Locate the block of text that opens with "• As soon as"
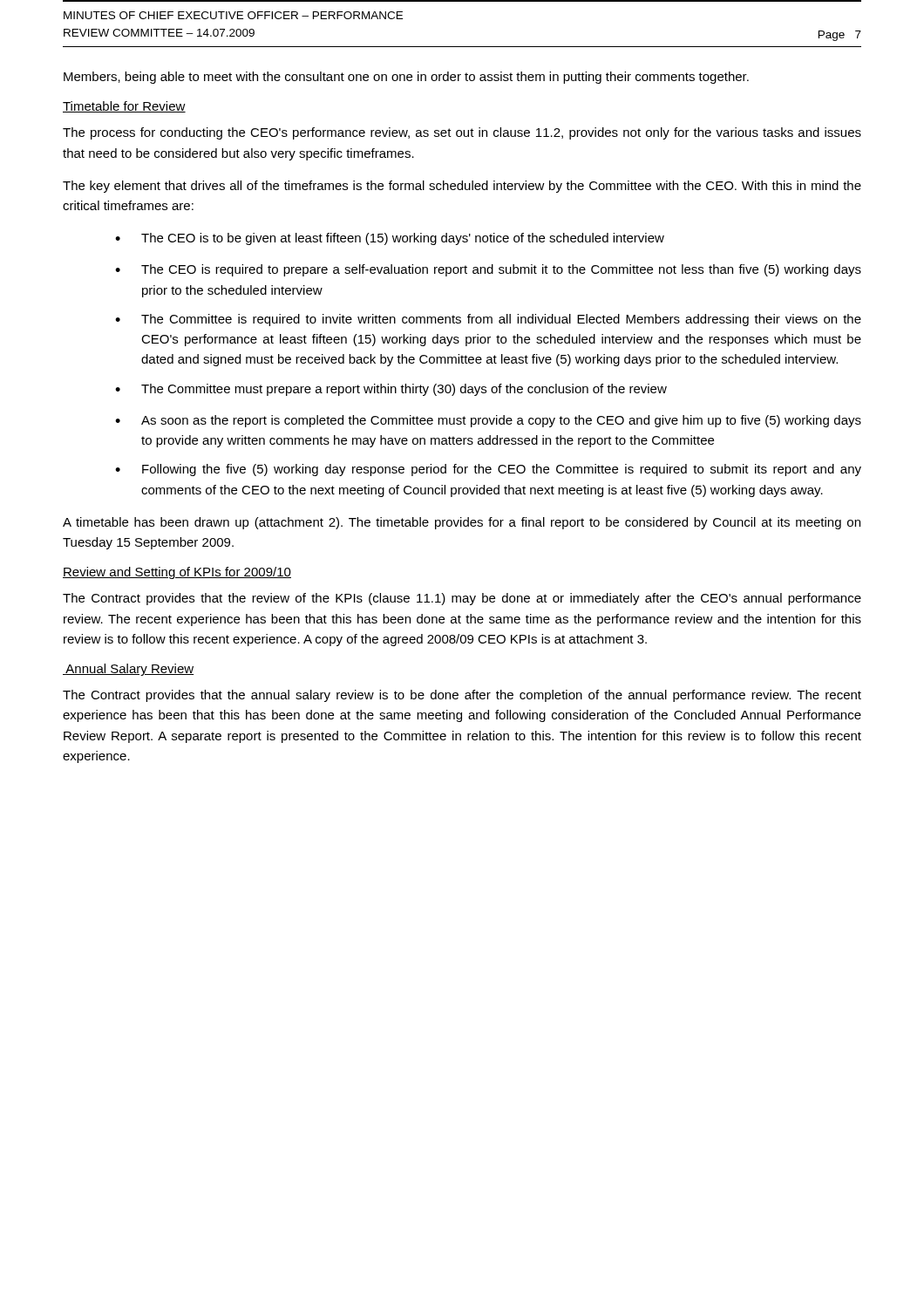The image size is (924, 1308). point(488,430)
